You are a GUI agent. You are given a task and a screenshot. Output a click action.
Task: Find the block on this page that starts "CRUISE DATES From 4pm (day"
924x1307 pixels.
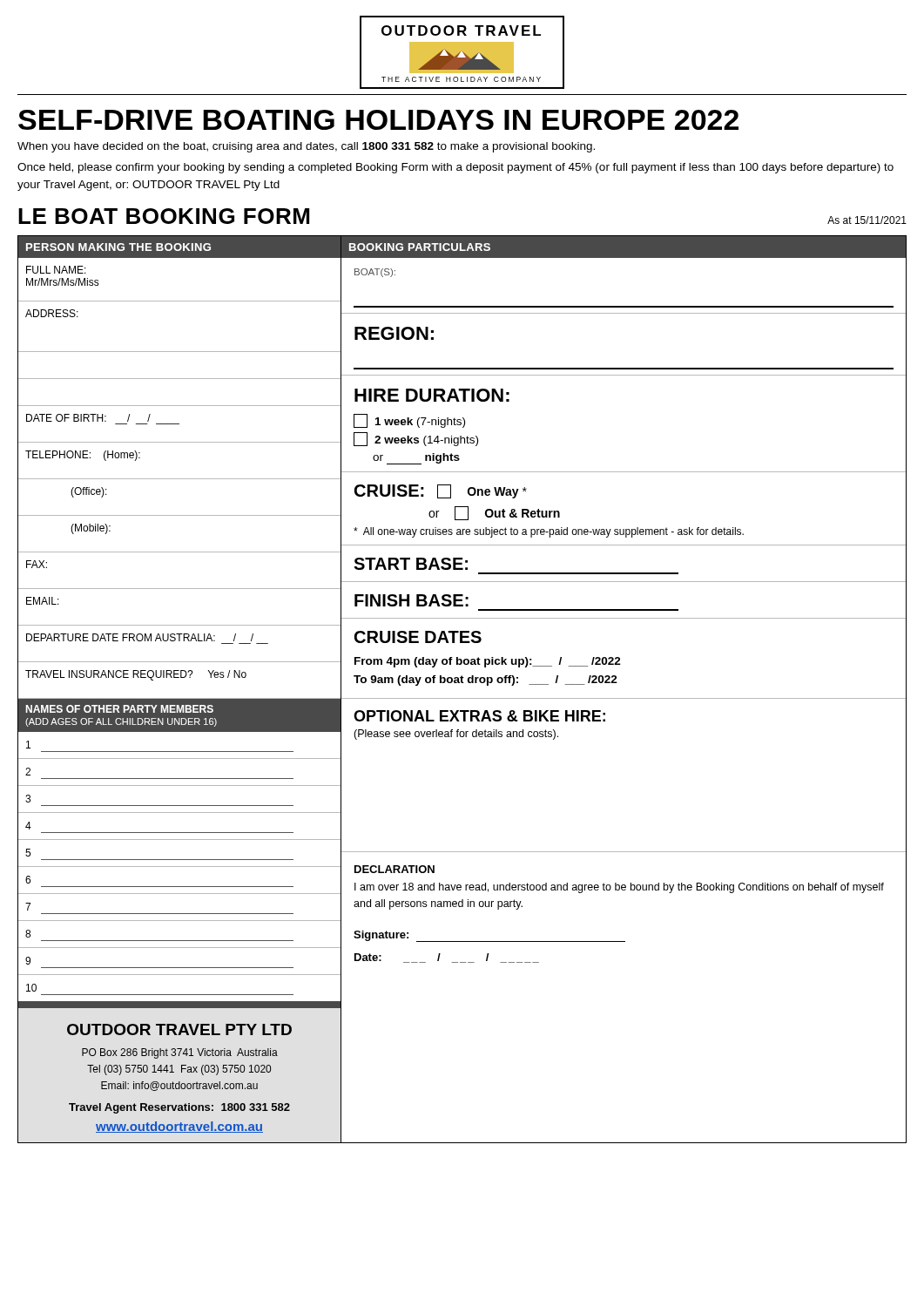tap(624, 657)
